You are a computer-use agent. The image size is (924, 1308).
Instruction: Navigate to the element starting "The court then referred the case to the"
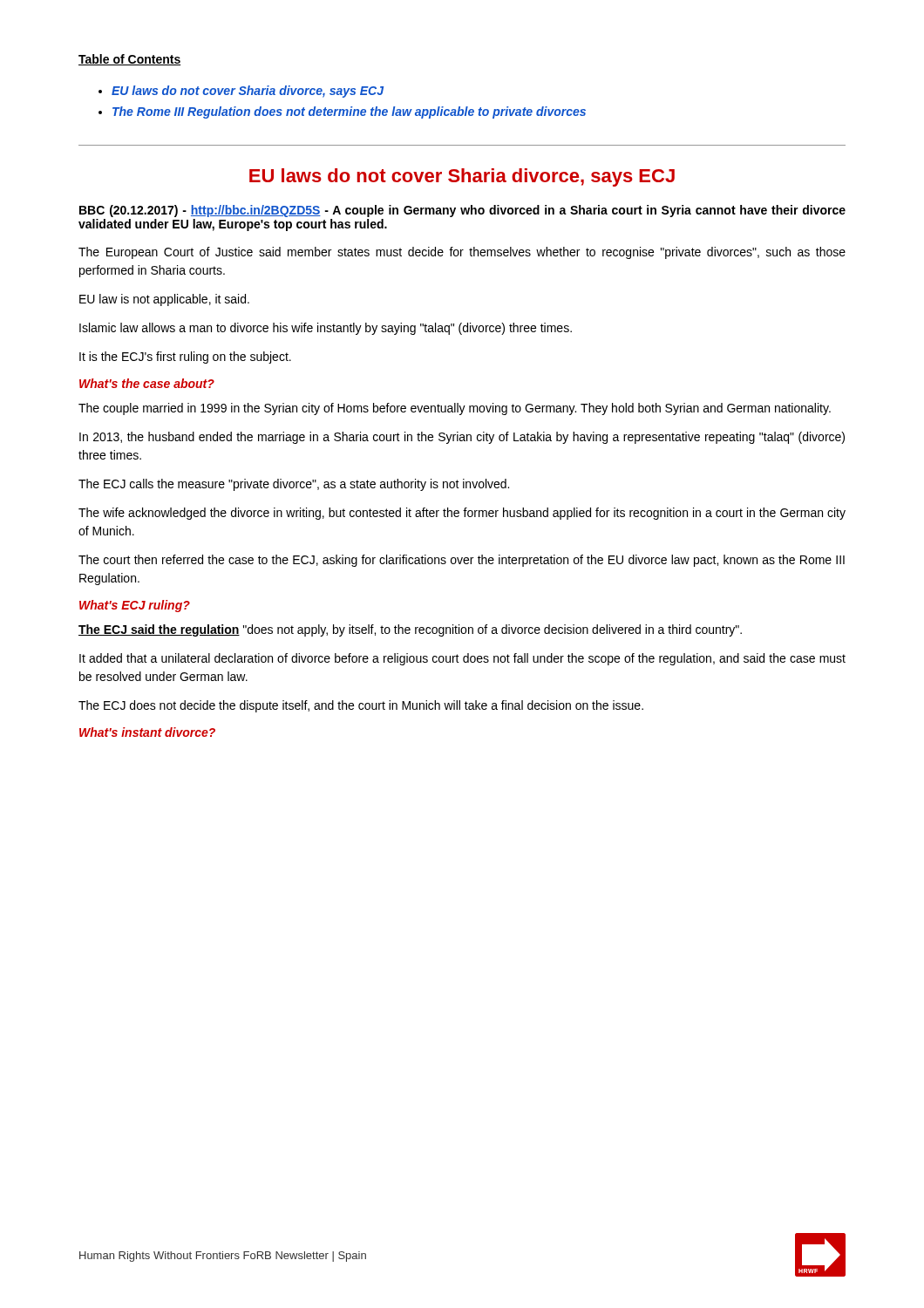[462, 569]
